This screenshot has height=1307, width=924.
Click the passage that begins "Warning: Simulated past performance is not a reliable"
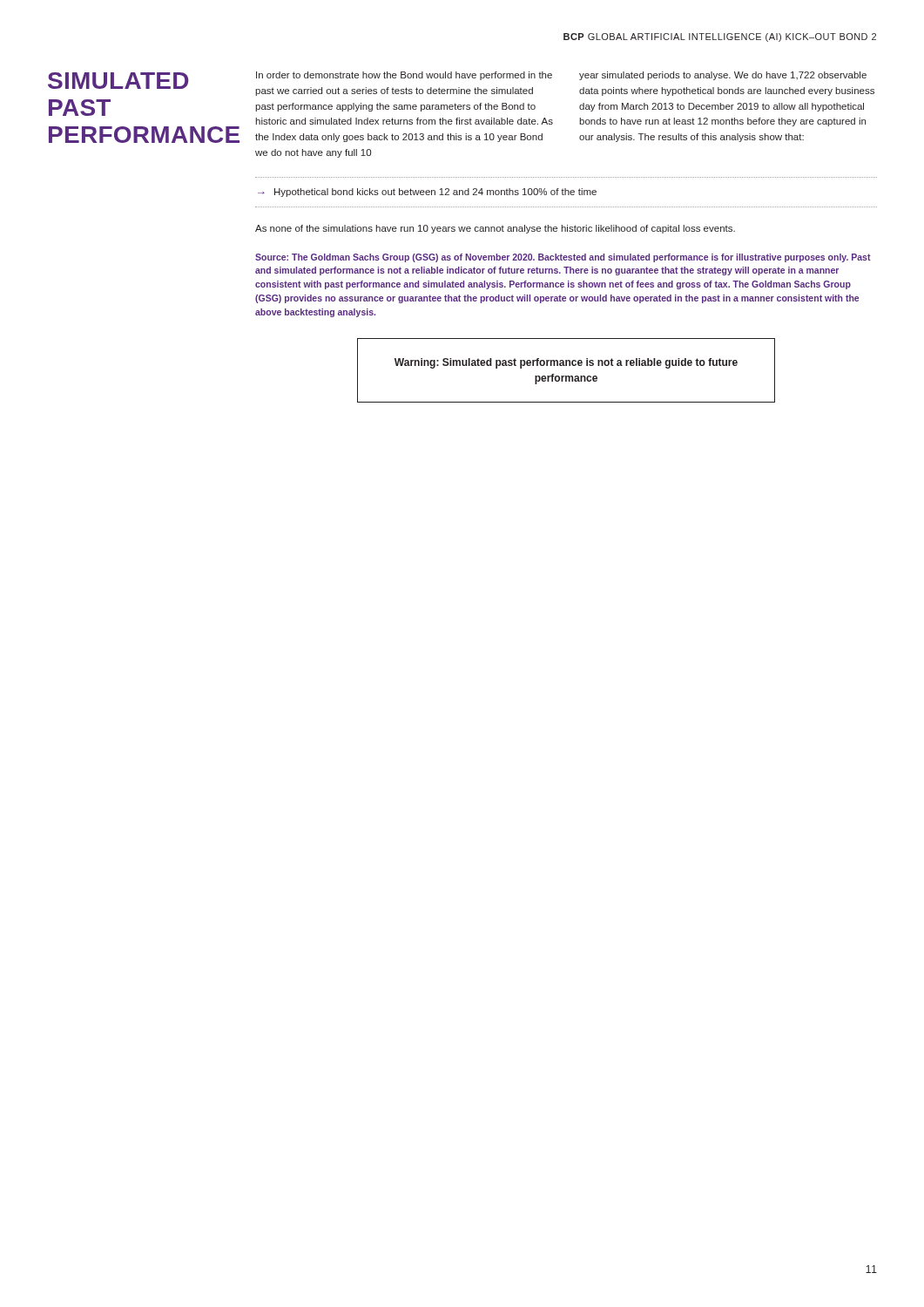click(x=566, y=371)
